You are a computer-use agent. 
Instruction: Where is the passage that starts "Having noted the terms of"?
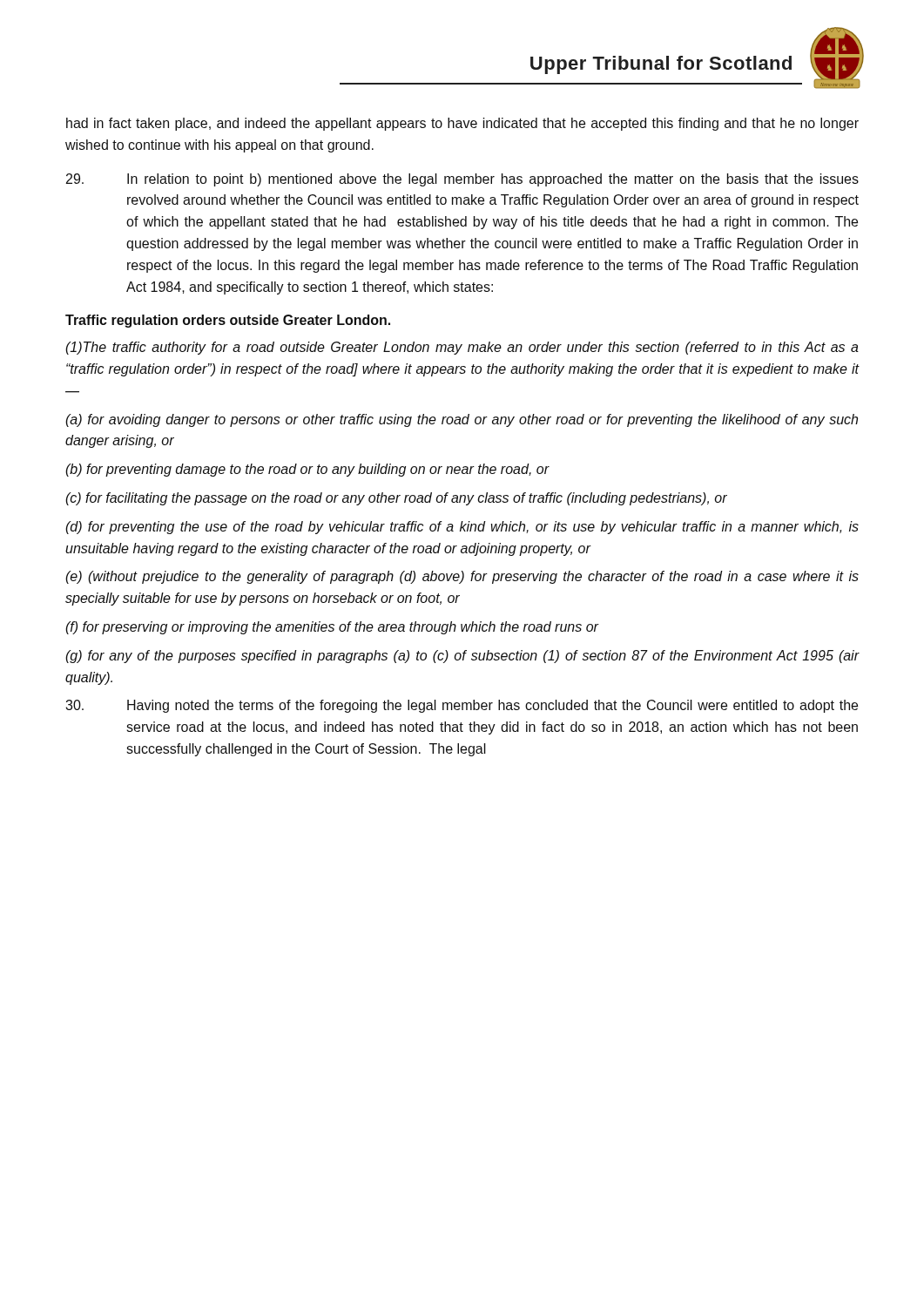462,728
